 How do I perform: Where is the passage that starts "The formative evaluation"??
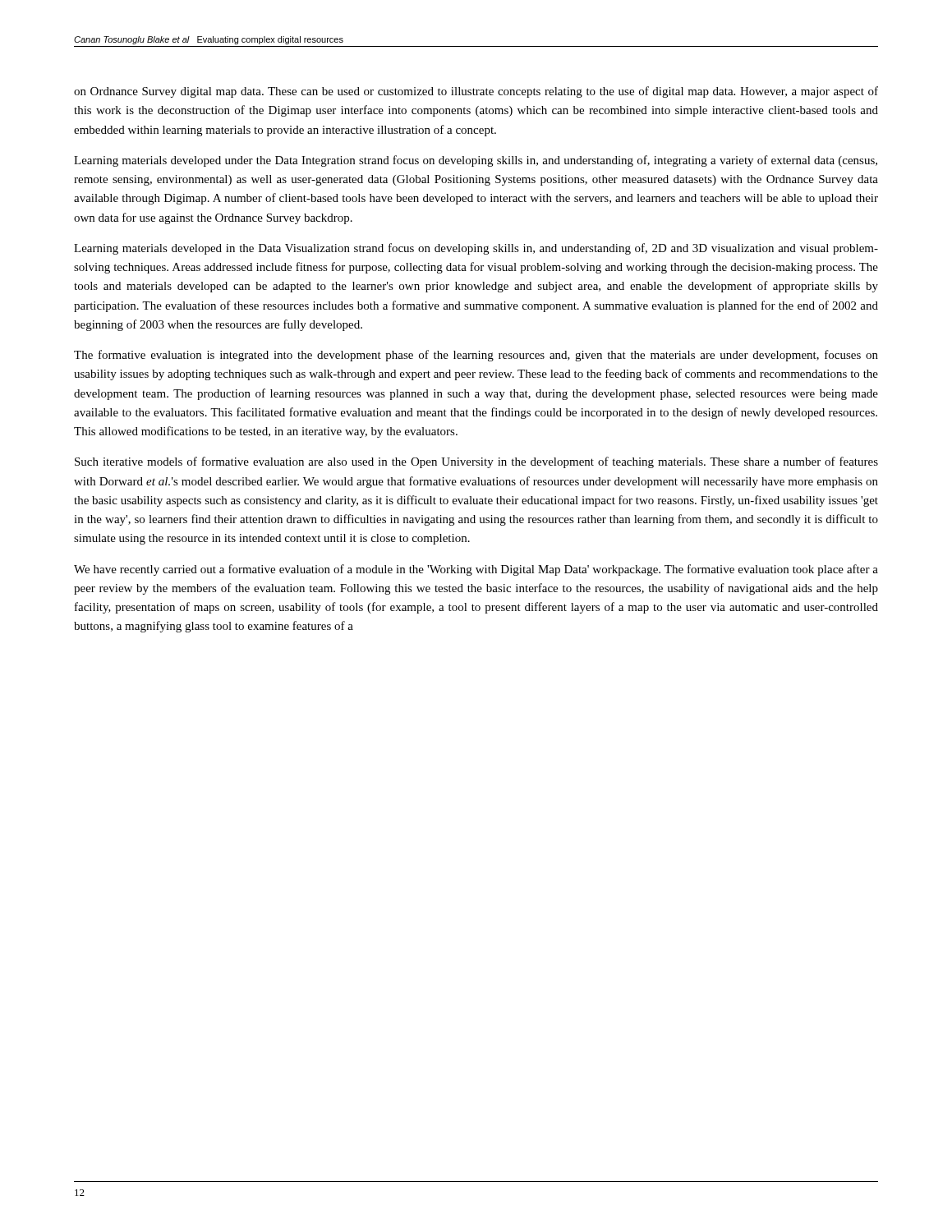[476, 393]
